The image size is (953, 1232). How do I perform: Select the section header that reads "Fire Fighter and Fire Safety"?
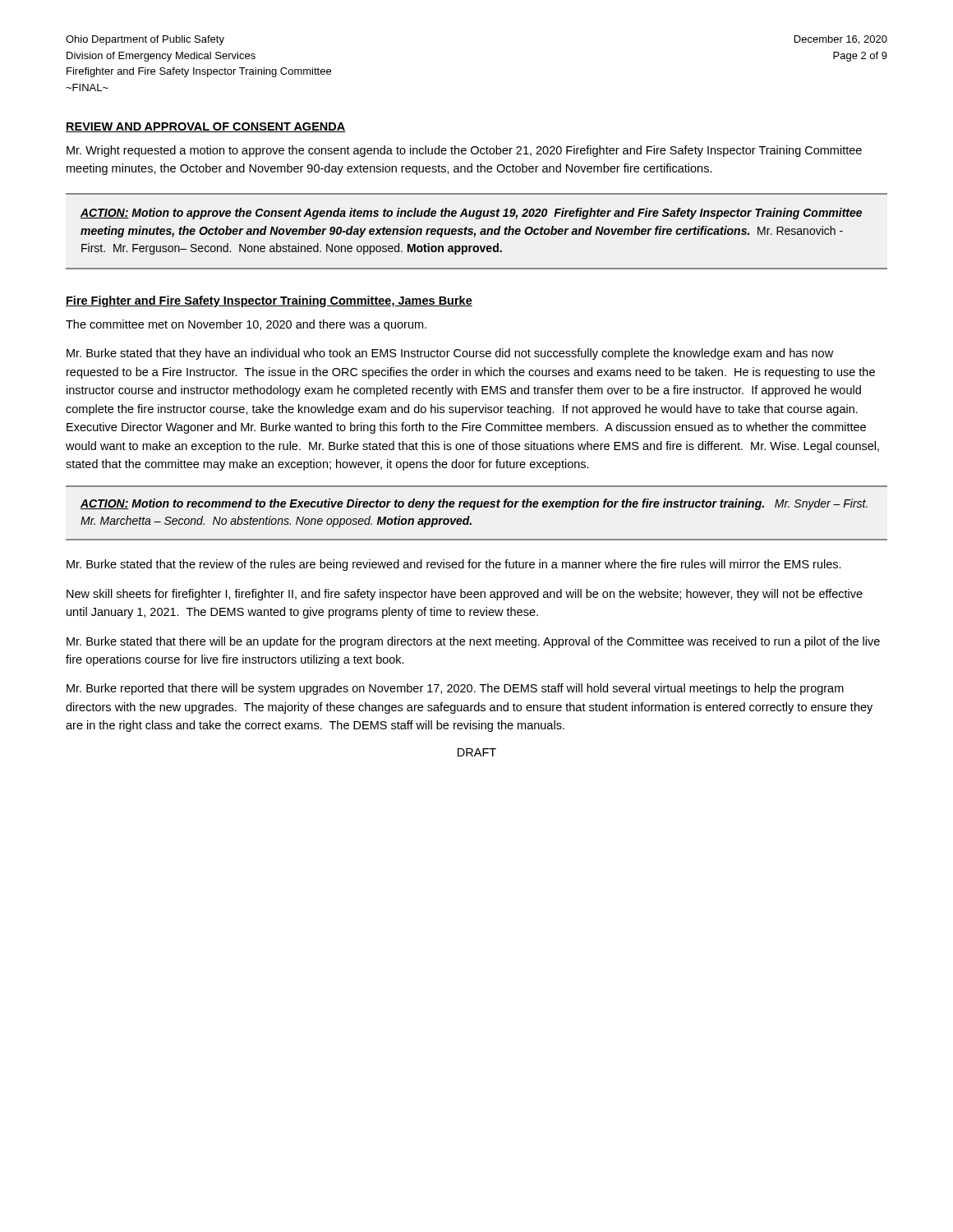(x=269, y=301)
